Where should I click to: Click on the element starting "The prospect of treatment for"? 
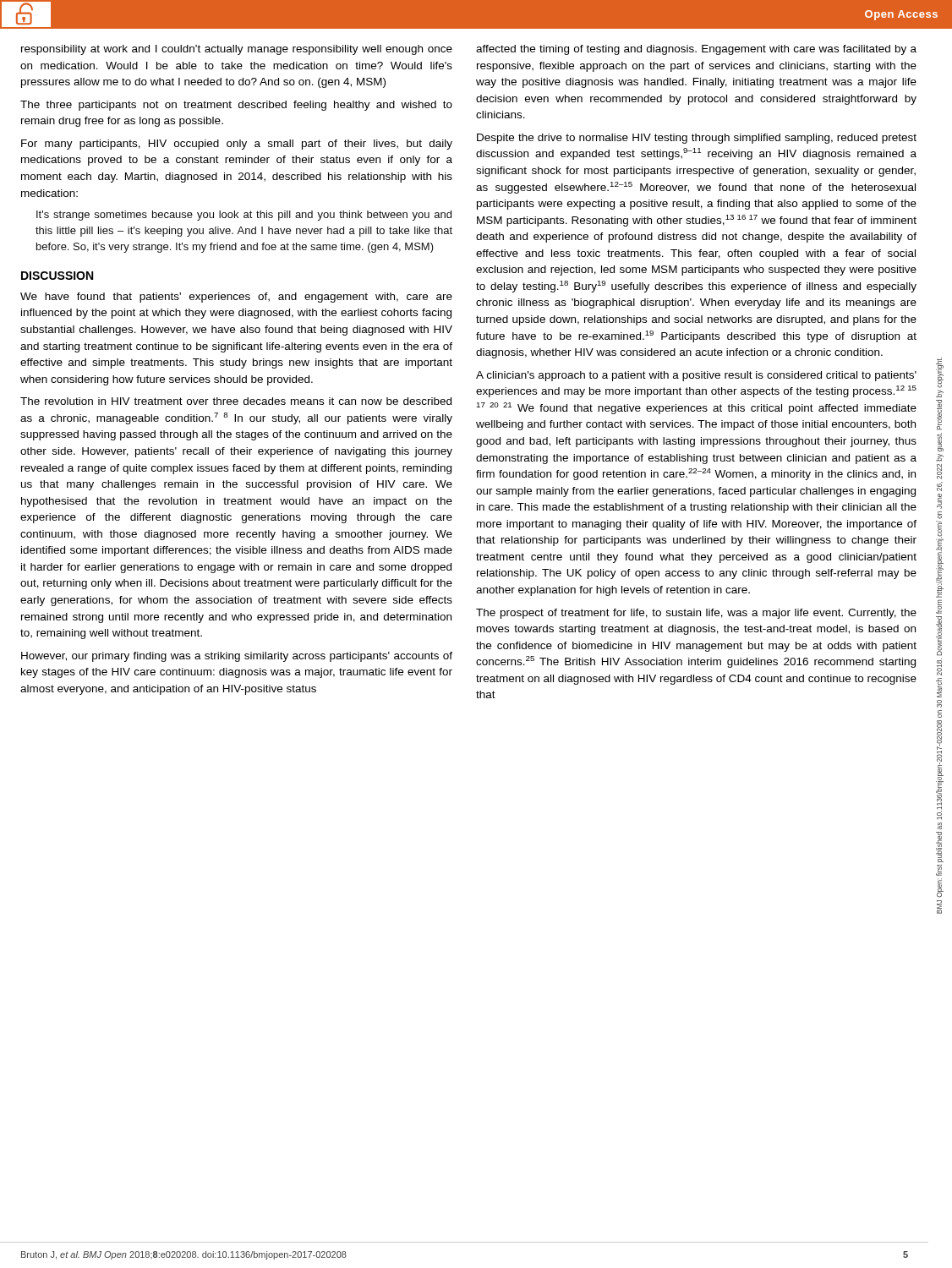(x=696, y=654)
